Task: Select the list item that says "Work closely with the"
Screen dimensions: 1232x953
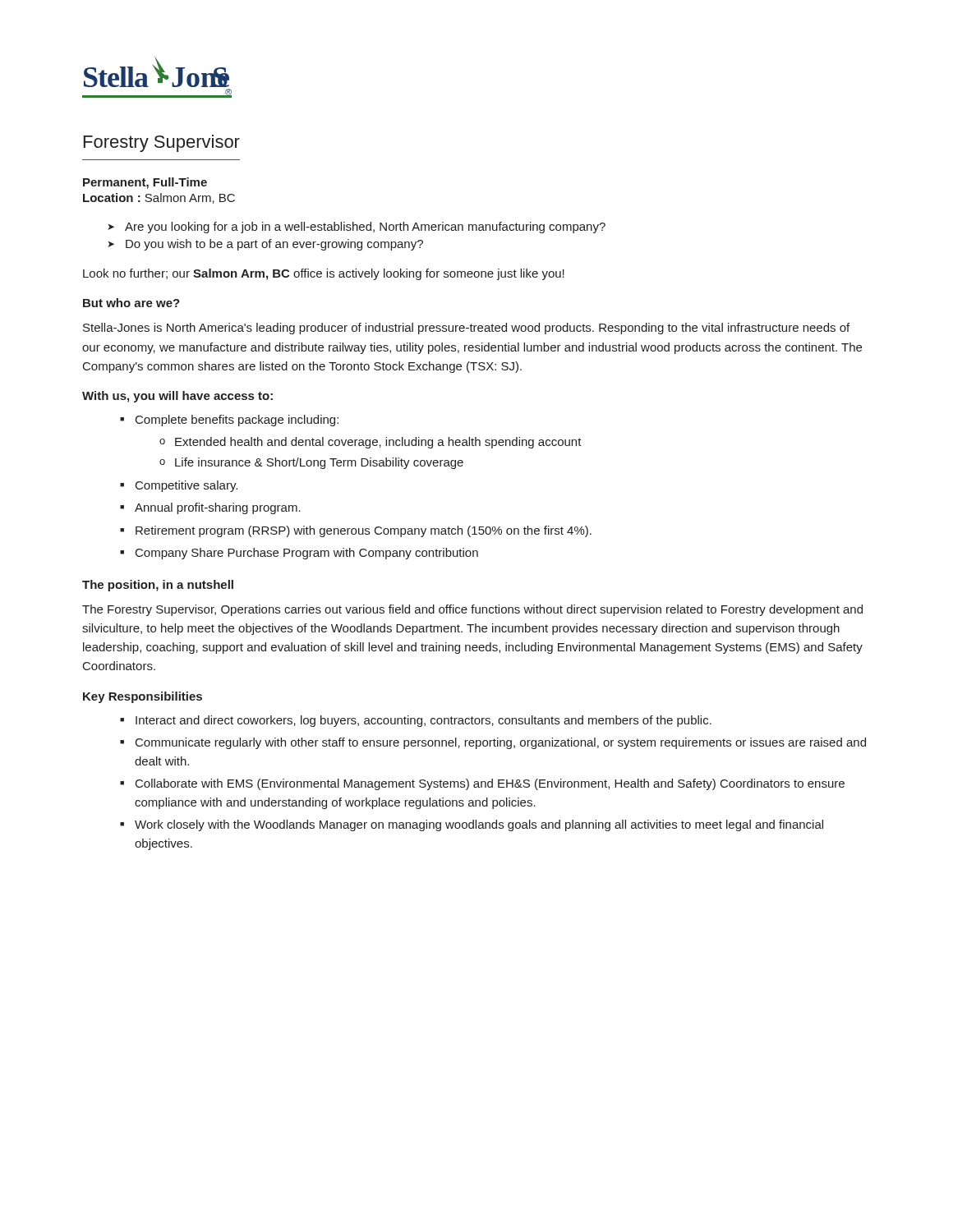Action: (479, 833)
